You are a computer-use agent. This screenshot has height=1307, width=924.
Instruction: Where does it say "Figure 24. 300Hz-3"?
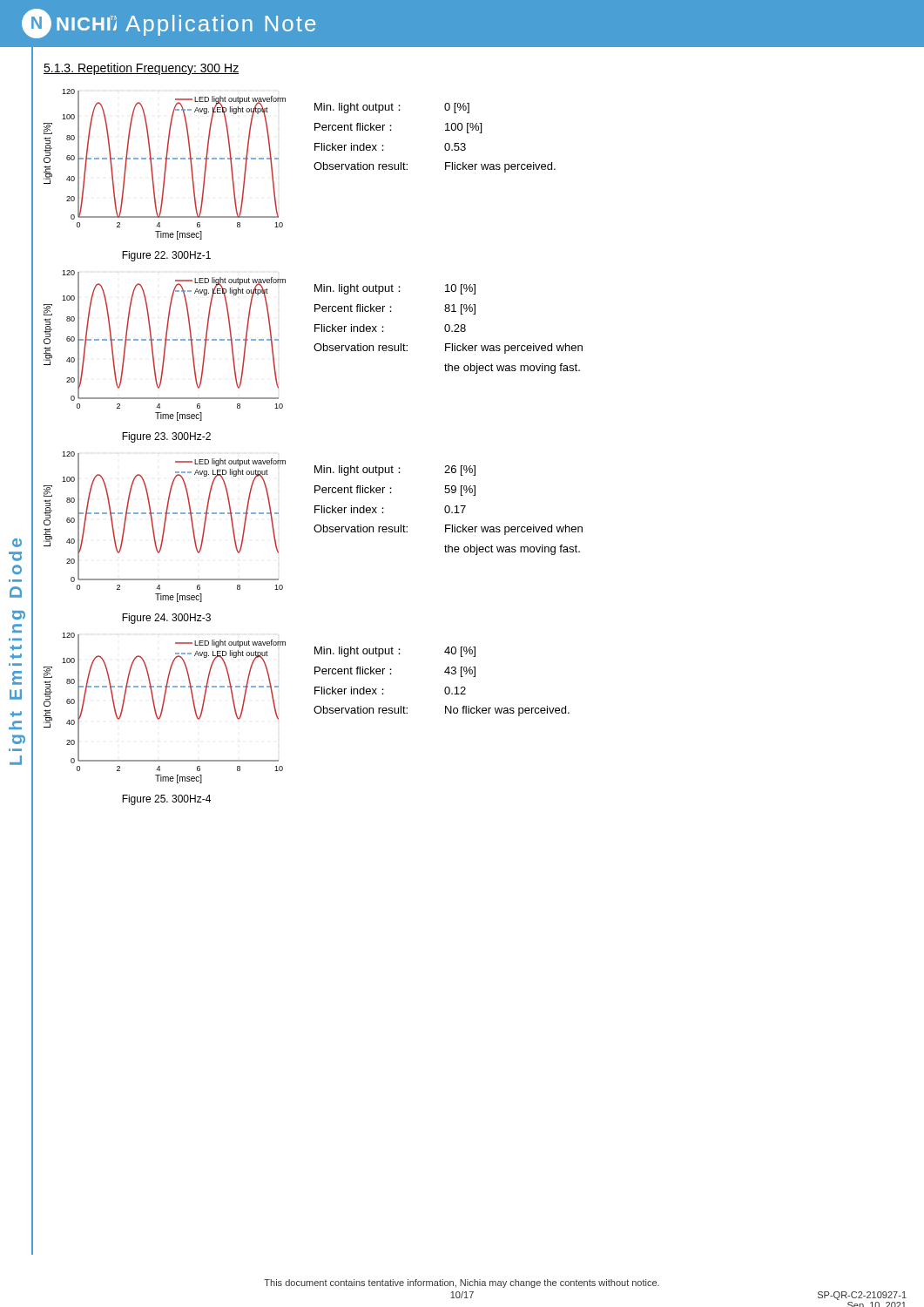(166, 618)
